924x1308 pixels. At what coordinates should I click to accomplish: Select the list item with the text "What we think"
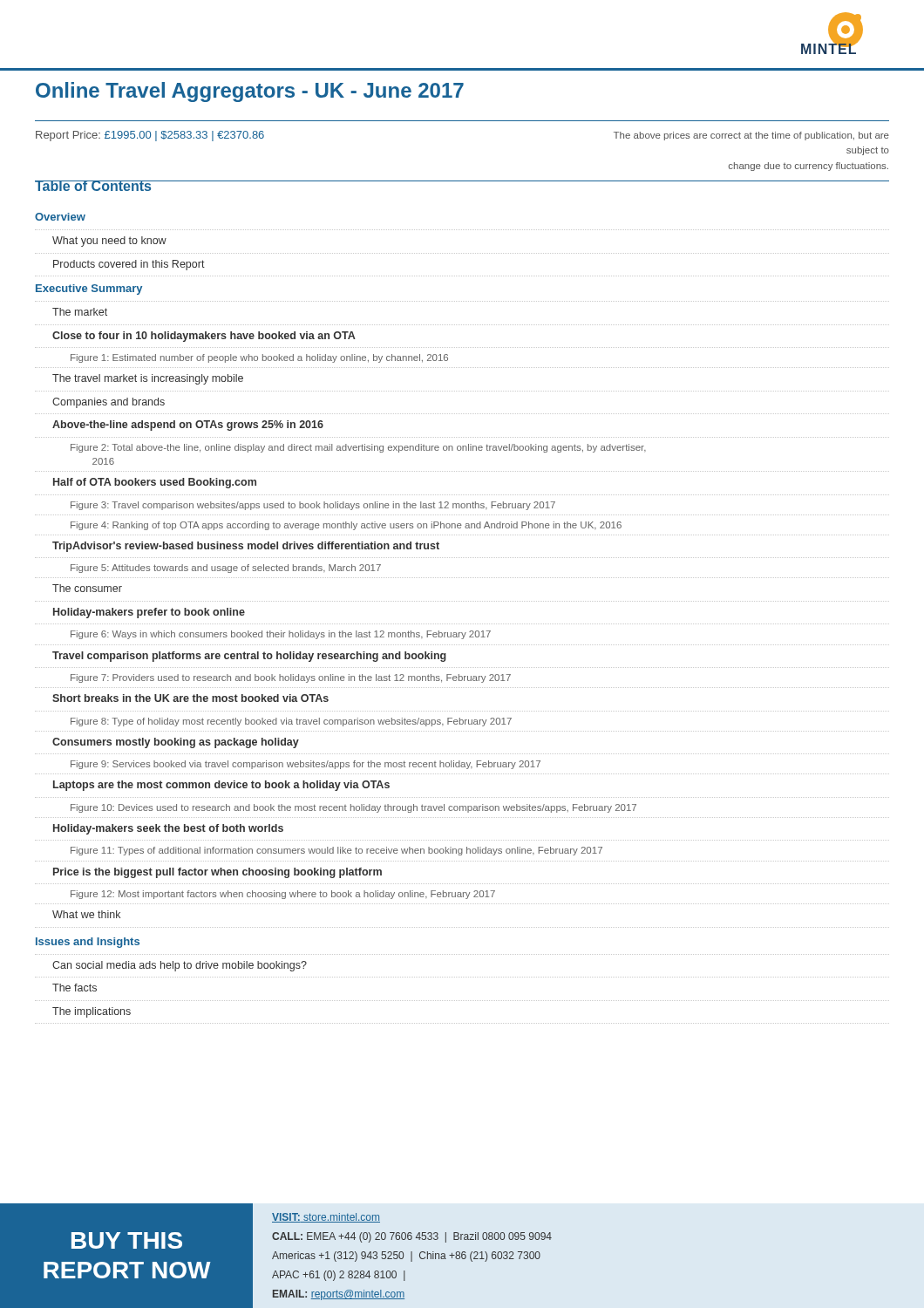87,915
